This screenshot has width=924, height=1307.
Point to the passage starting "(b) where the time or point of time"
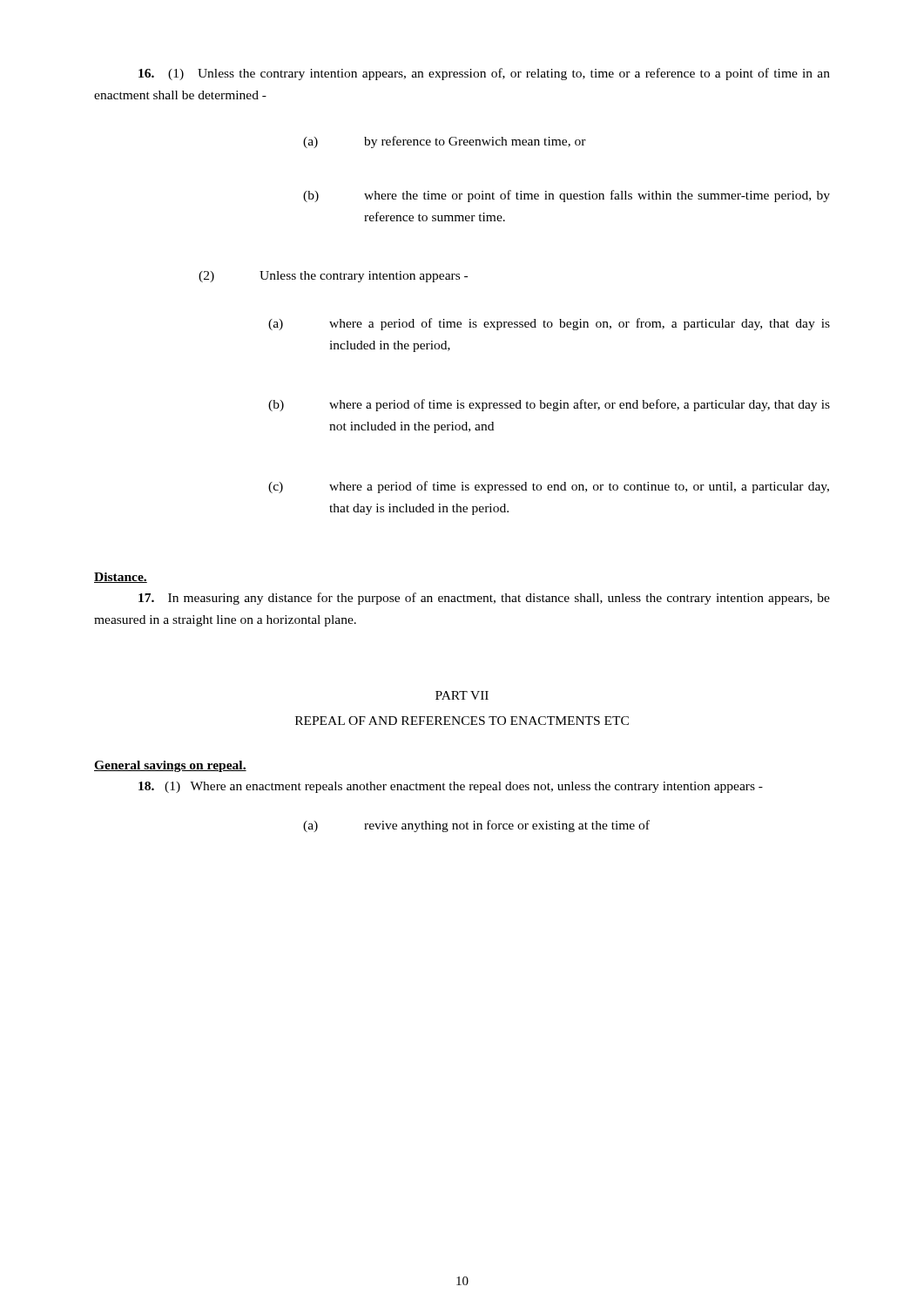pyautogui.click(x=567, y=207)
